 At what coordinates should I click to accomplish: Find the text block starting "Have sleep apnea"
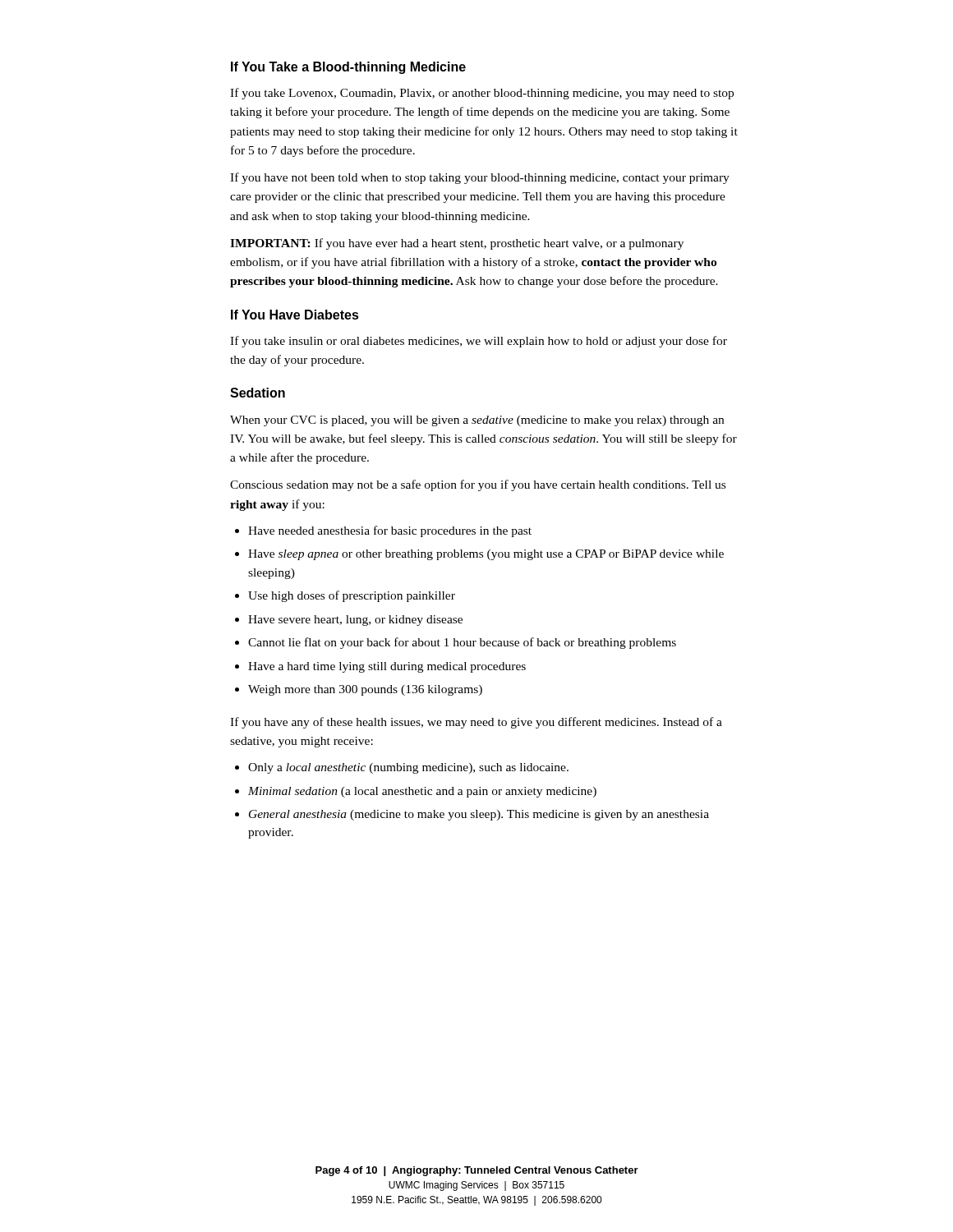click(486, 563)
